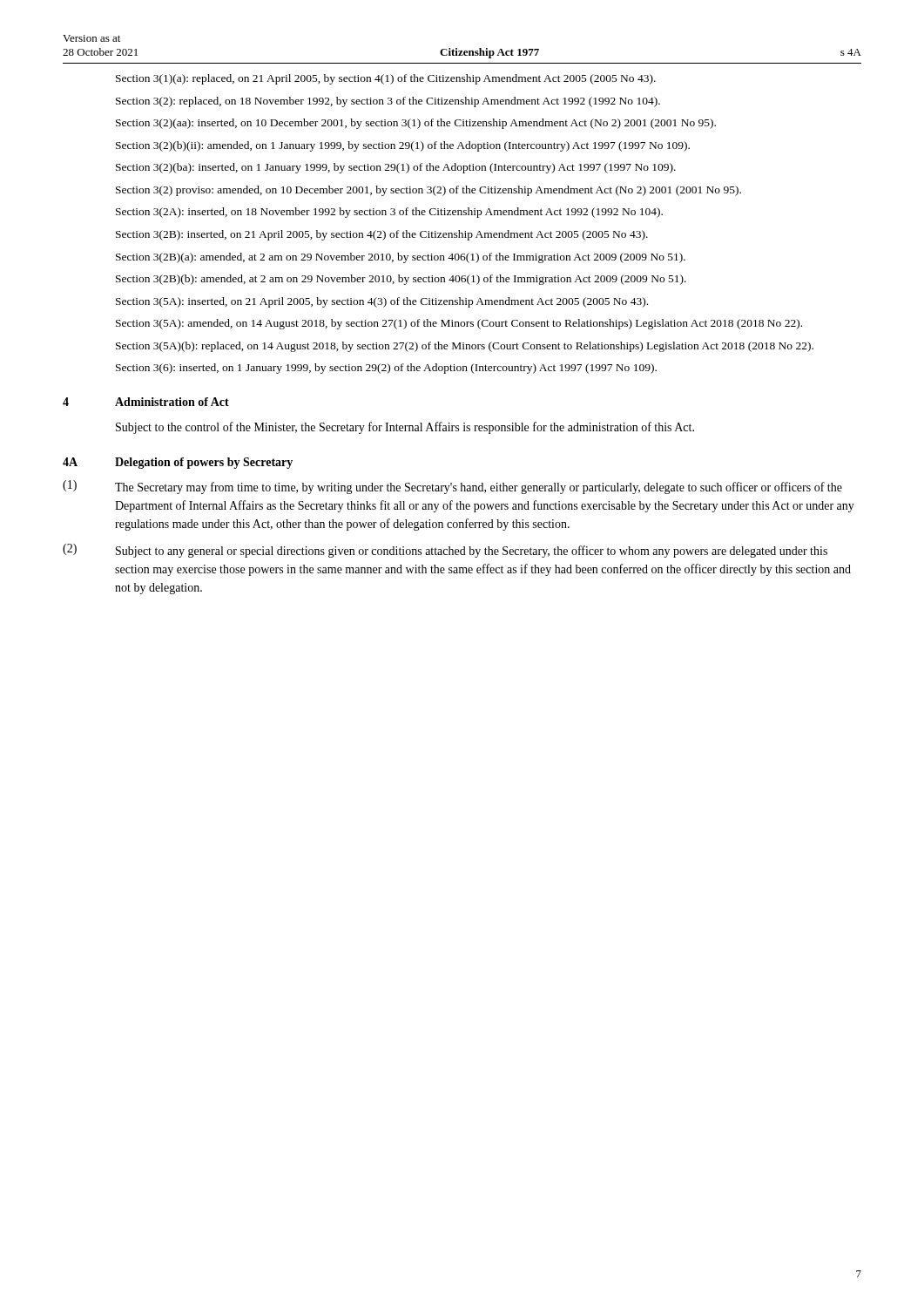Click on the footnote that says "Section 3(1)(a): replaced, on 21 April 2005, by"

488,78
